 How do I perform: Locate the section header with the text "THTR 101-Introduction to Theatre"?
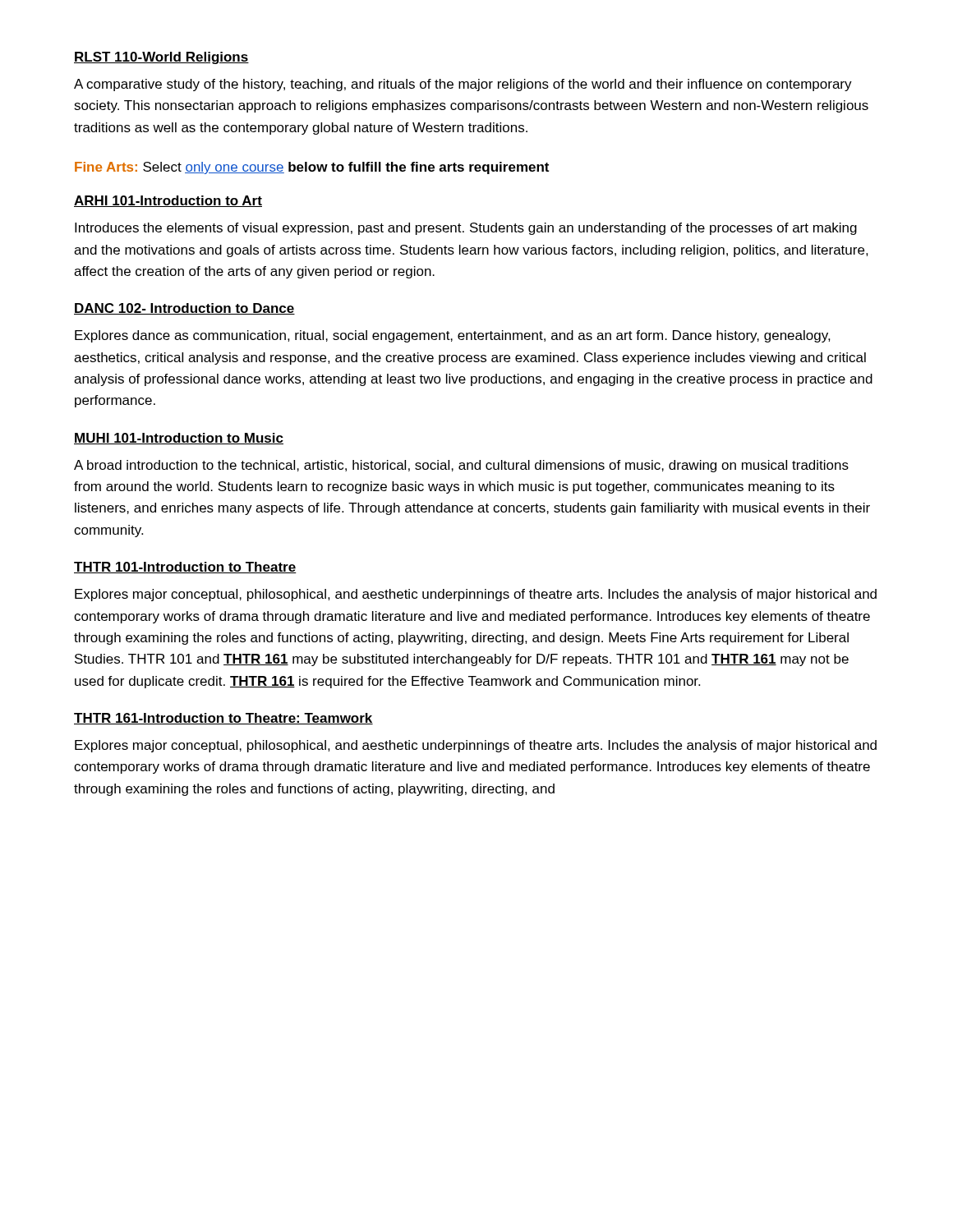point(185,568)
